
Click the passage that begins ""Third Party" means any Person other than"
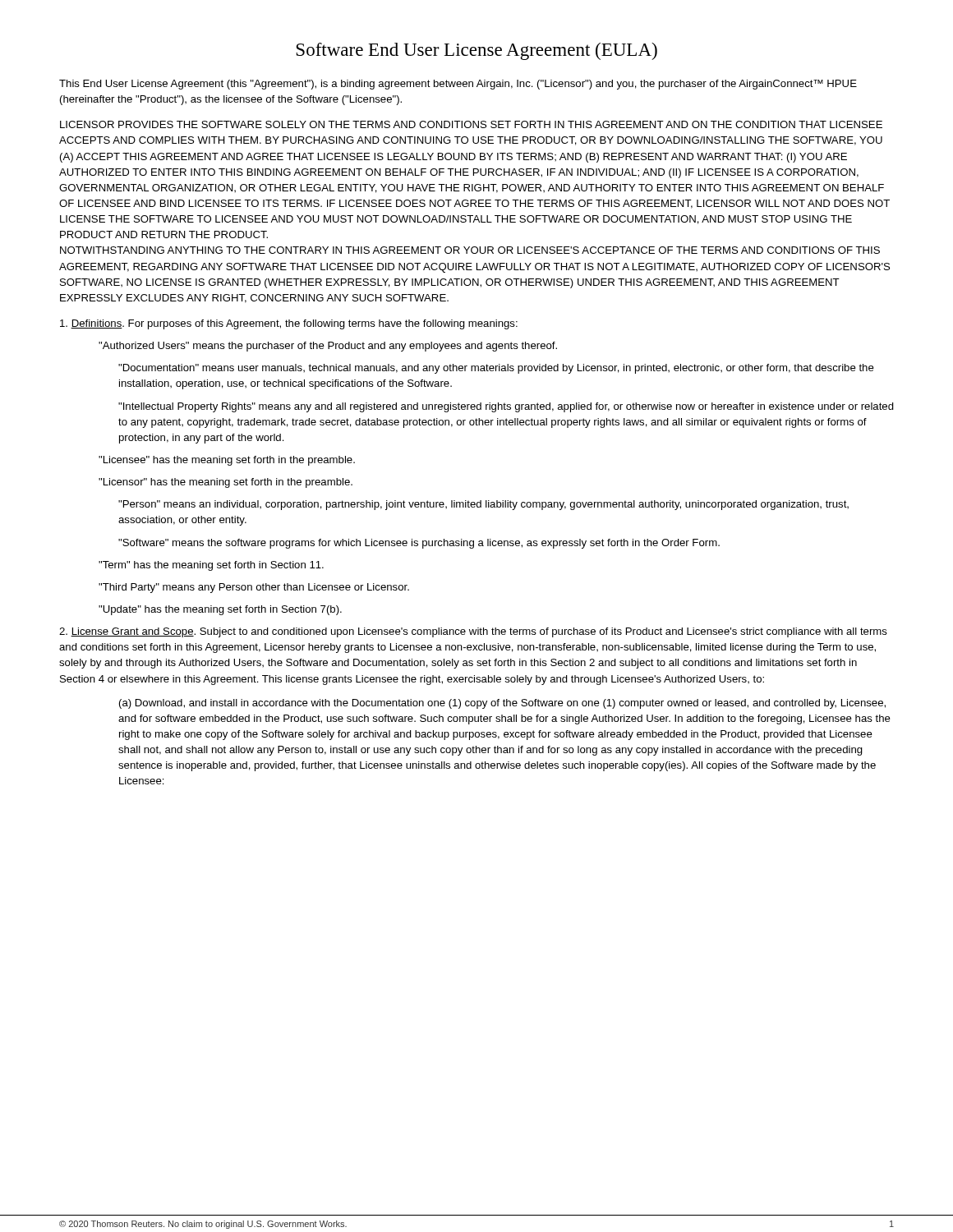pos(254,587)
